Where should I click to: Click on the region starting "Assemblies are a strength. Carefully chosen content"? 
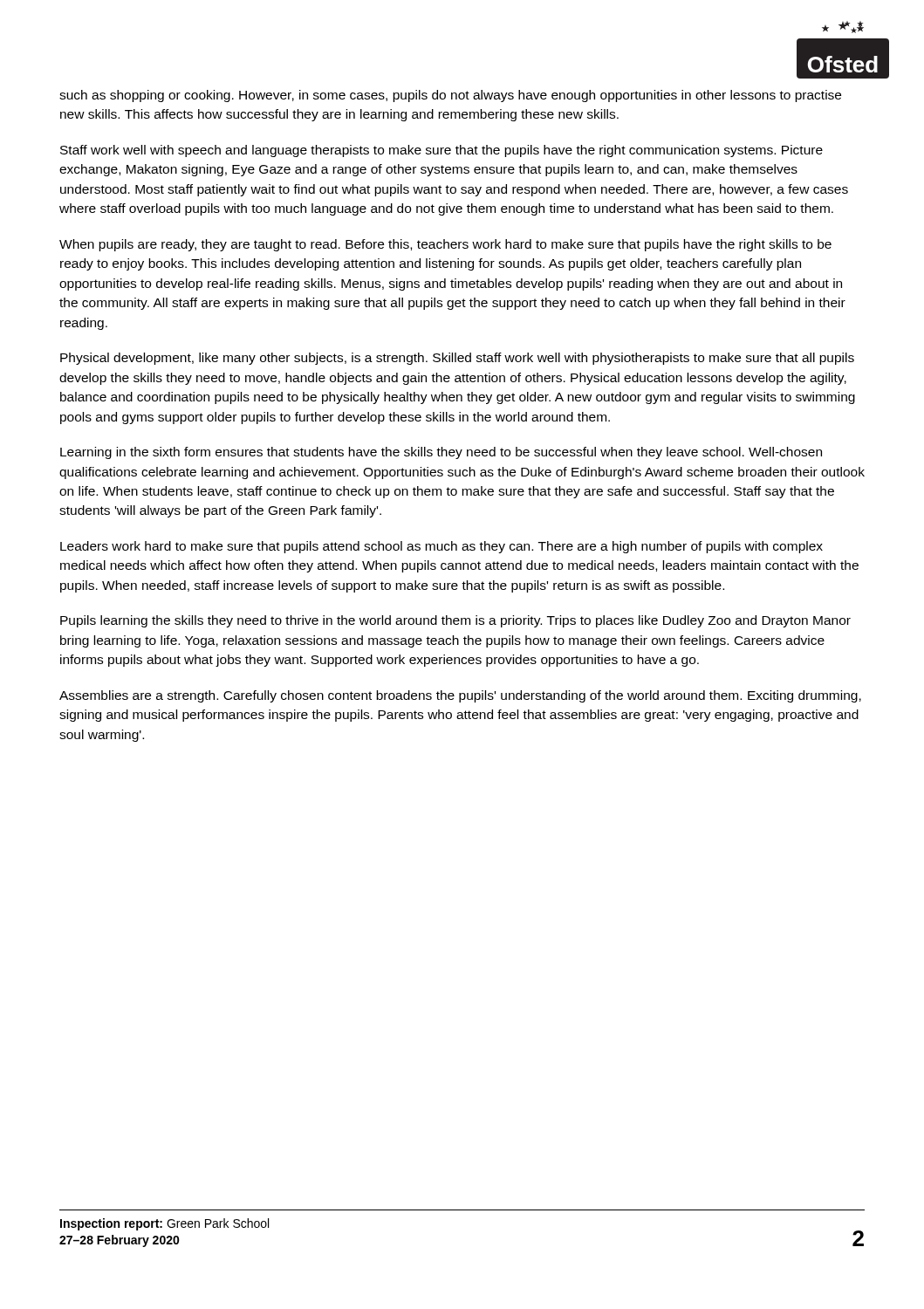(461, 714)
